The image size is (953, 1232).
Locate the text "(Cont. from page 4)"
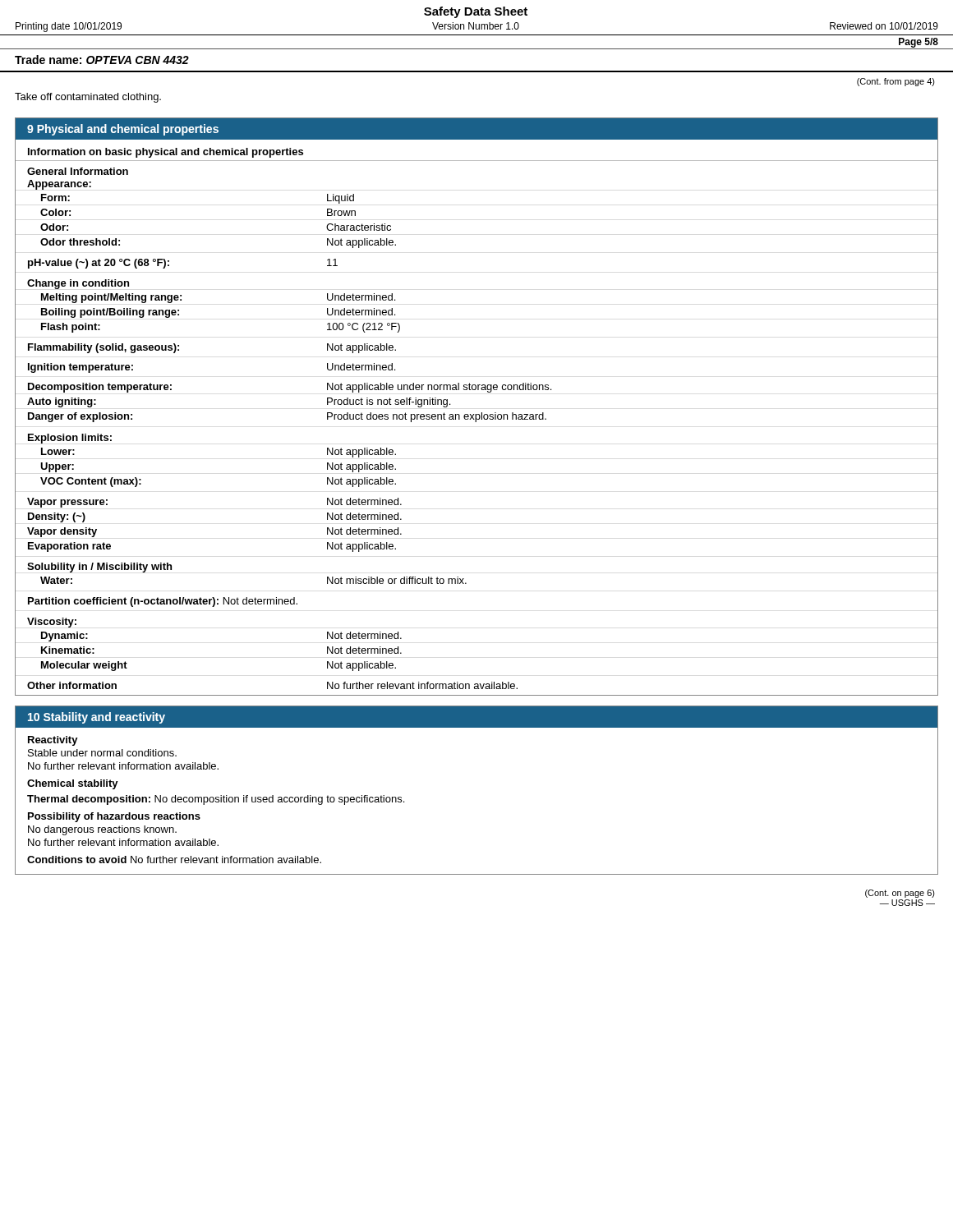point(896,81)
